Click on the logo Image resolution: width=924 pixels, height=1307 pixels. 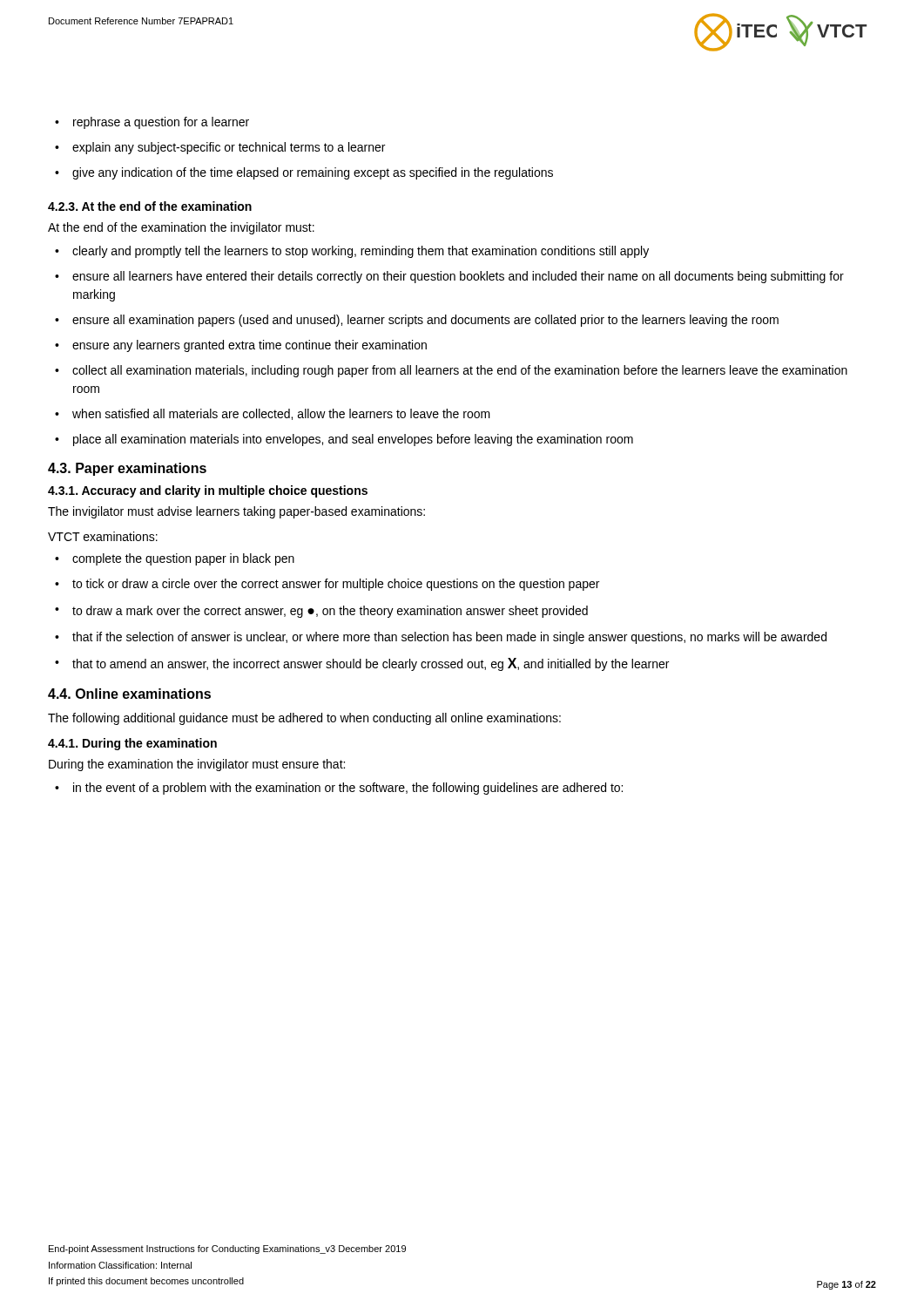coord(785,34)
